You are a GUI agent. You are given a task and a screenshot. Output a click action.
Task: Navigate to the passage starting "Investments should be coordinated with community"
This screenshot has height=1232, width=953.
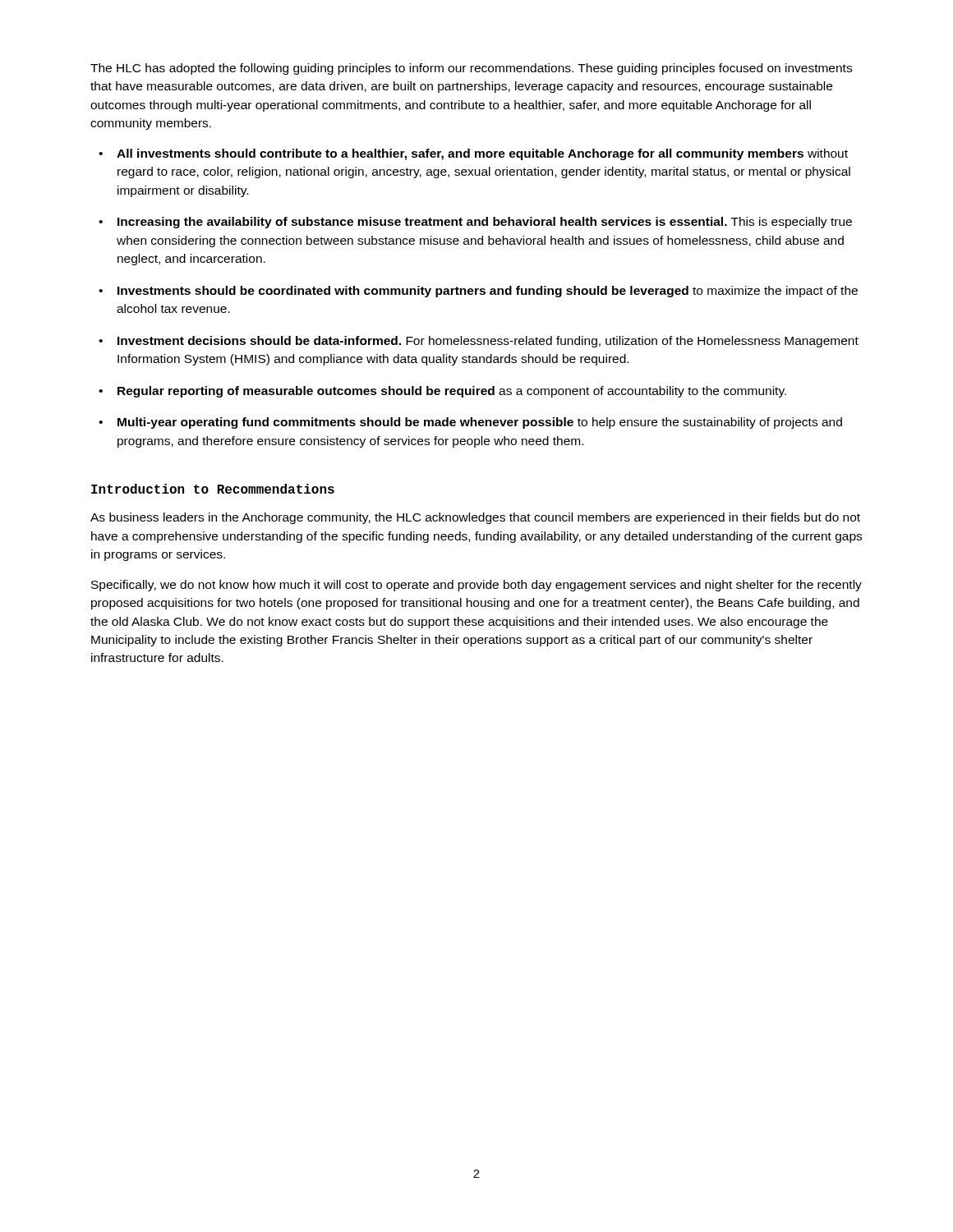pyautogui.click(x=487, y=299)
